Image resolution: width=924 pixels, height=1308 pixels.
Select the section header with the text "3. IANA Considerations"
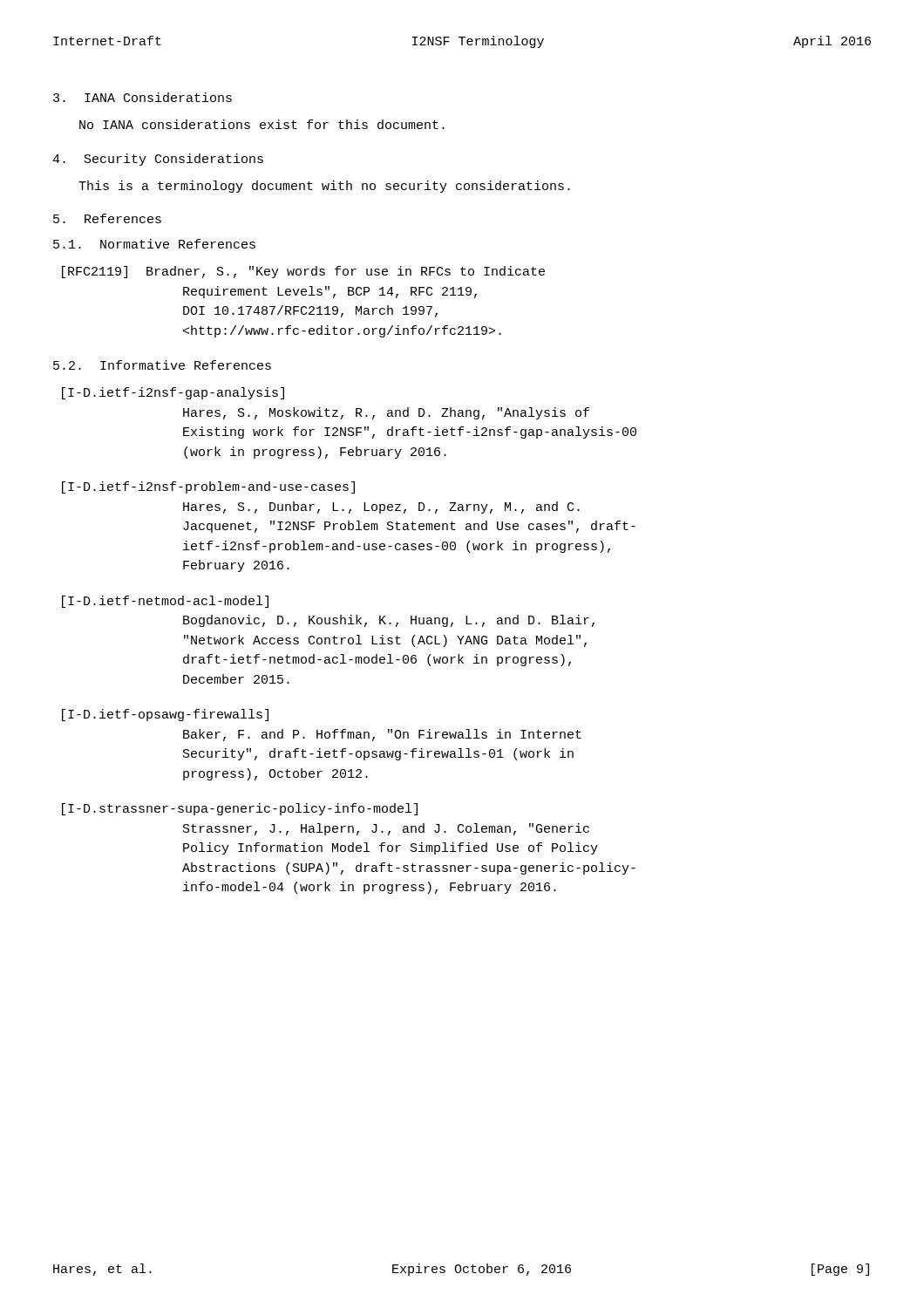(x=143, y=99)
